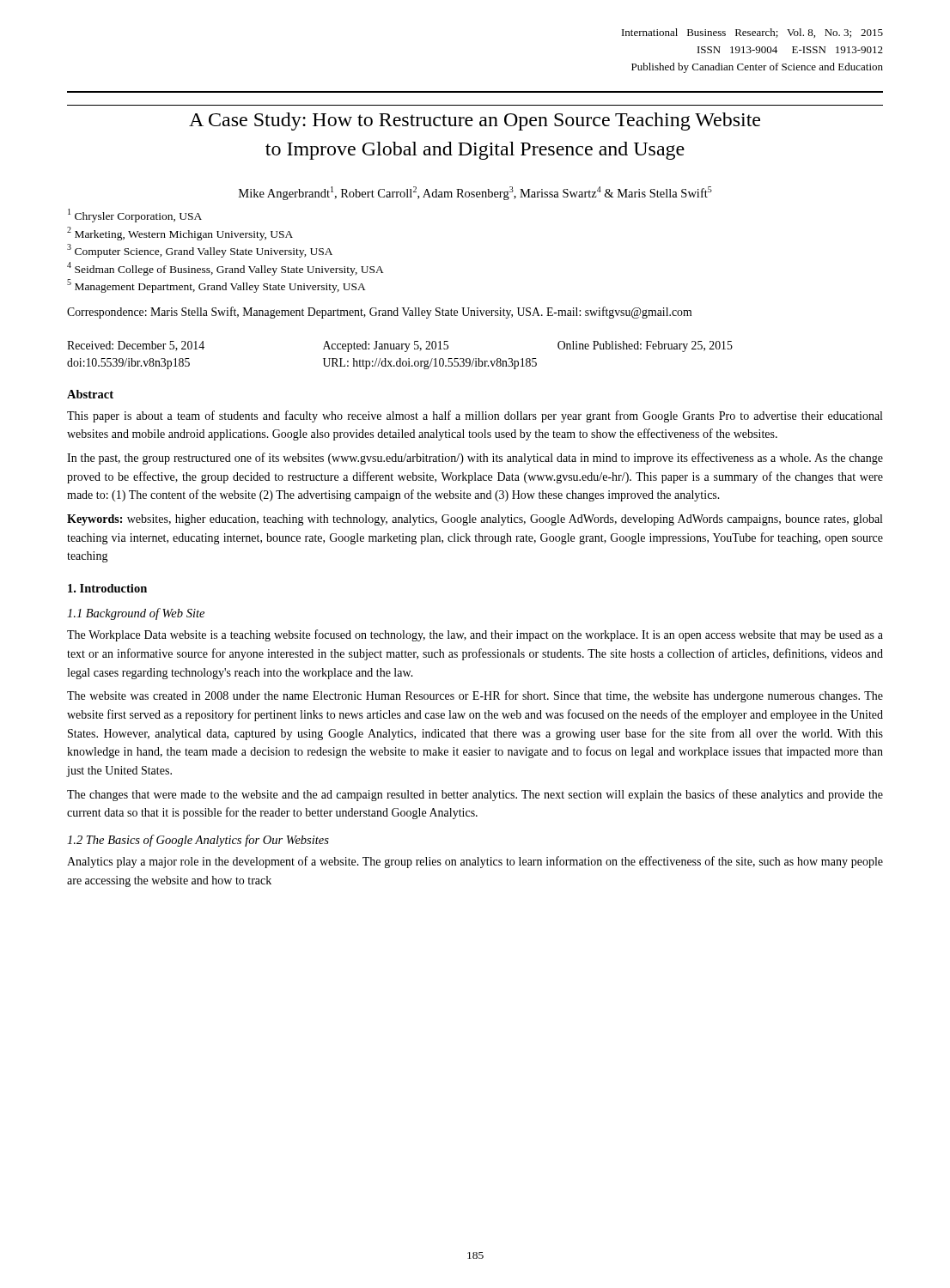
Task: Point to the region starting "1 Chrysler Corporation, USA"
Action: (135, 215)
